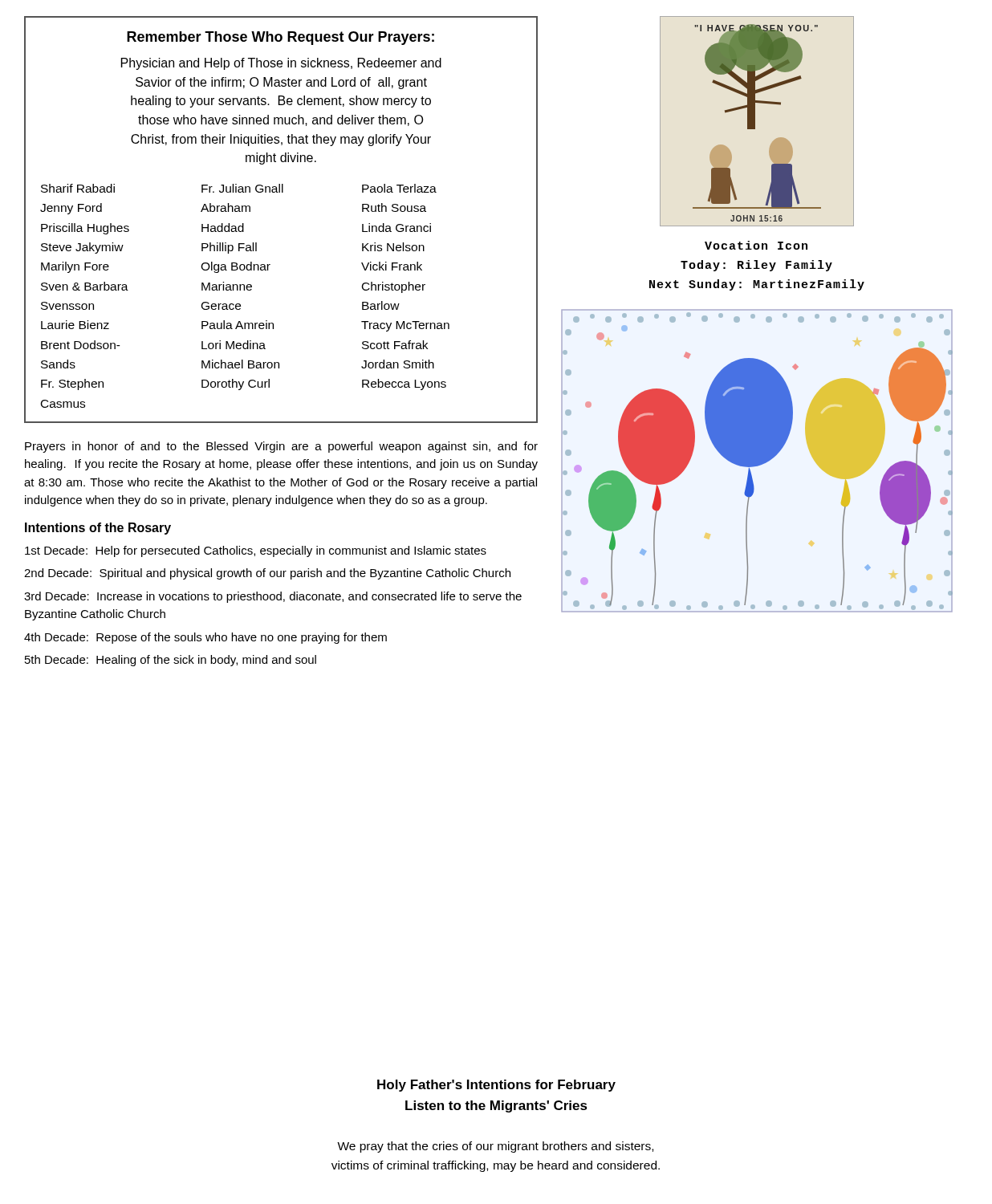Find the table that mentions "Remember Those Who Request Our"

tap(281, 219)
